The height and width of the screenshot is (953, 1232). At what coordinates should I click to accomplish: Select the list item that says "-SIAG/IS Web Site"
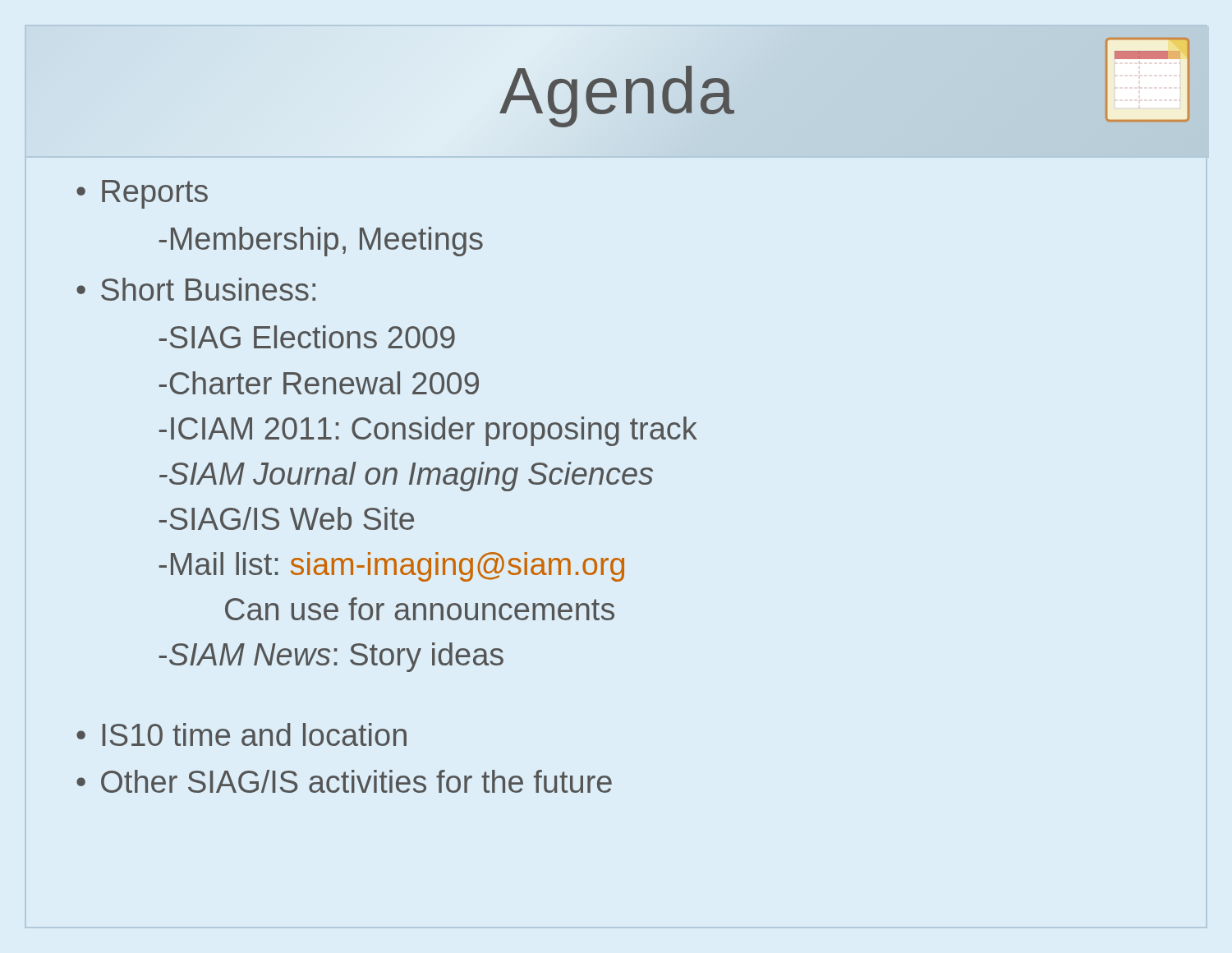click(x=287, y=519)
